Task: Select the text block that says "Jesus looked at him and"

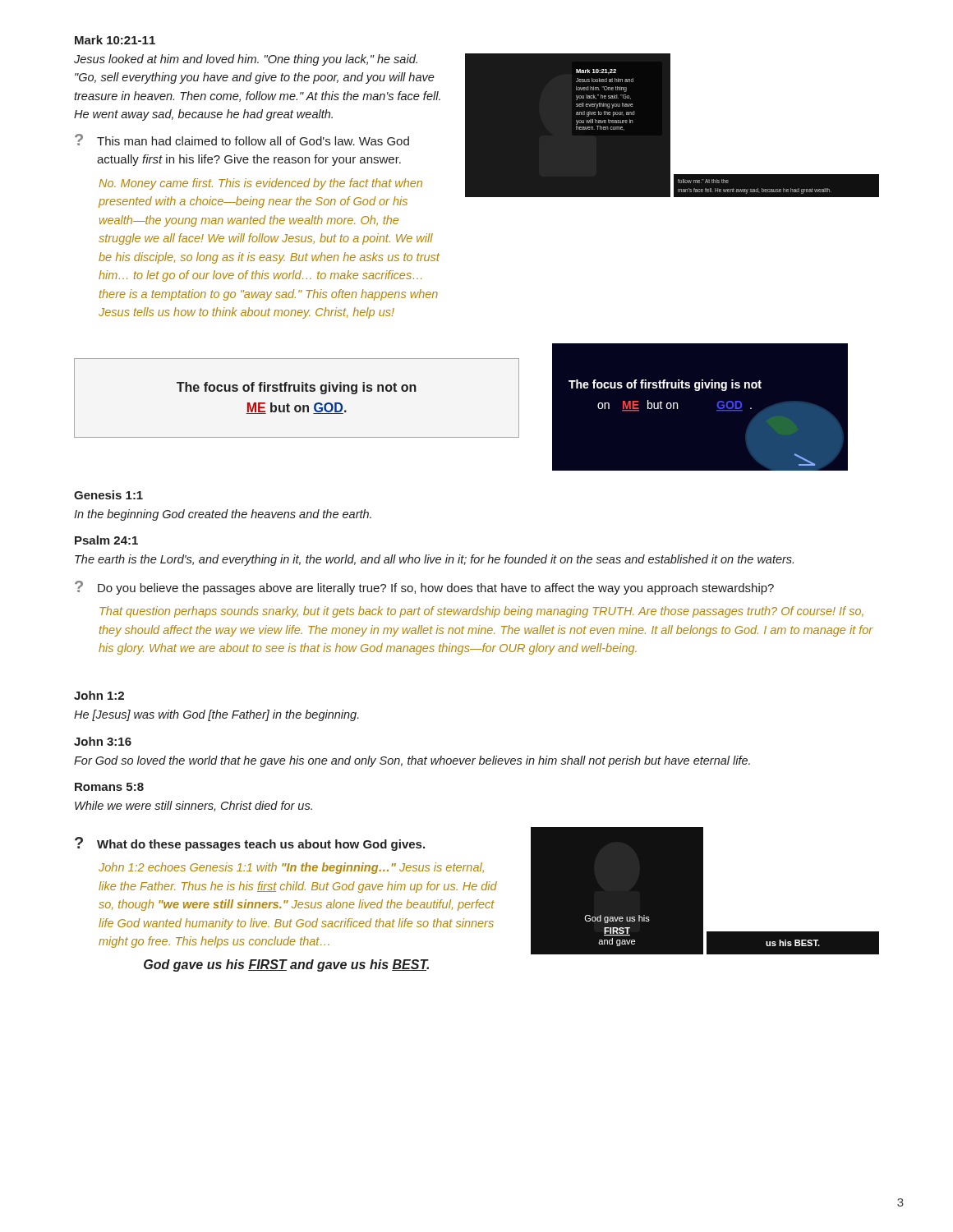Action: pyautogui.click(x=258, y=87)
